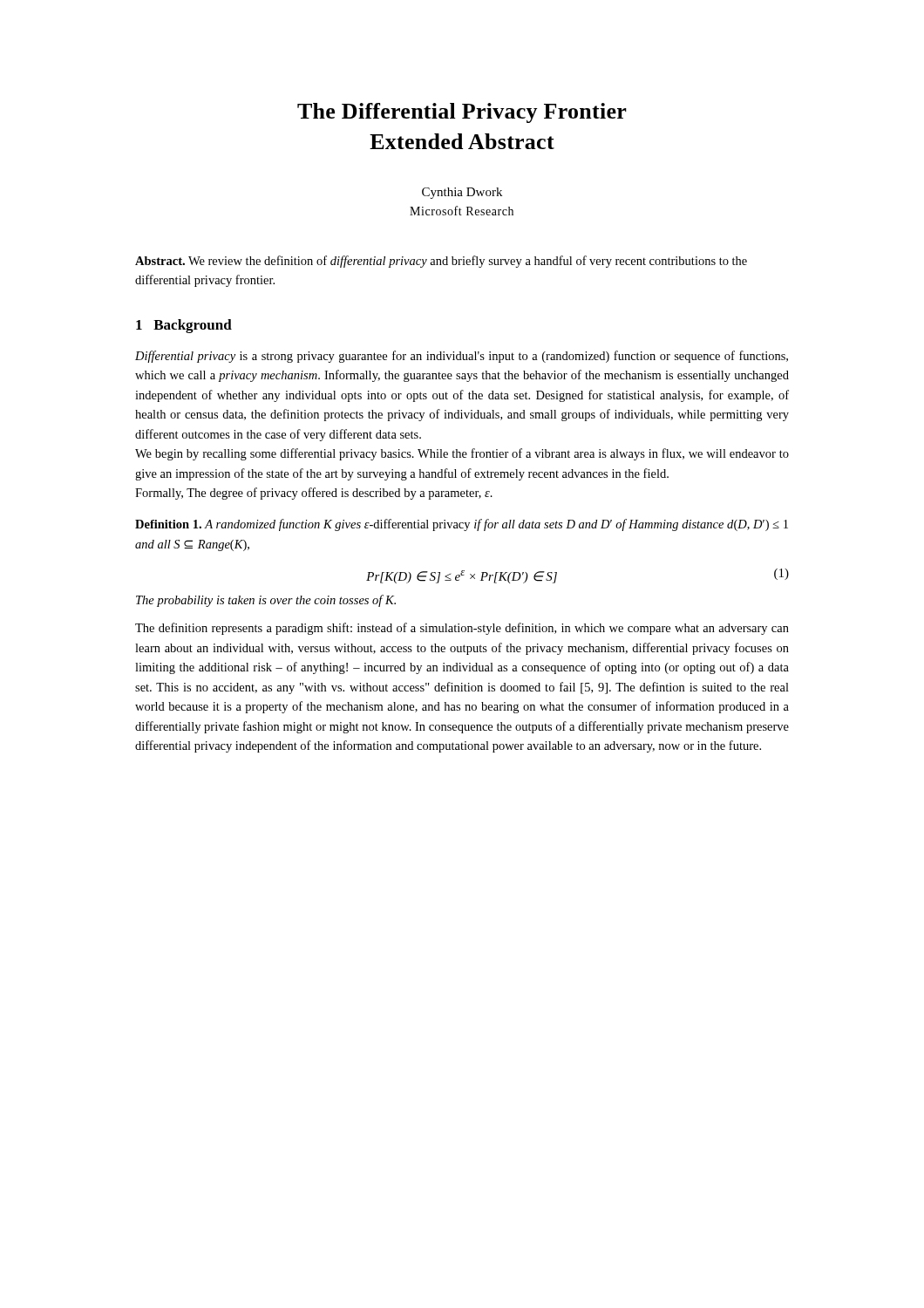
Task: Find the text block that says "Differential privacy is a strong"
Action: (462, 424)
